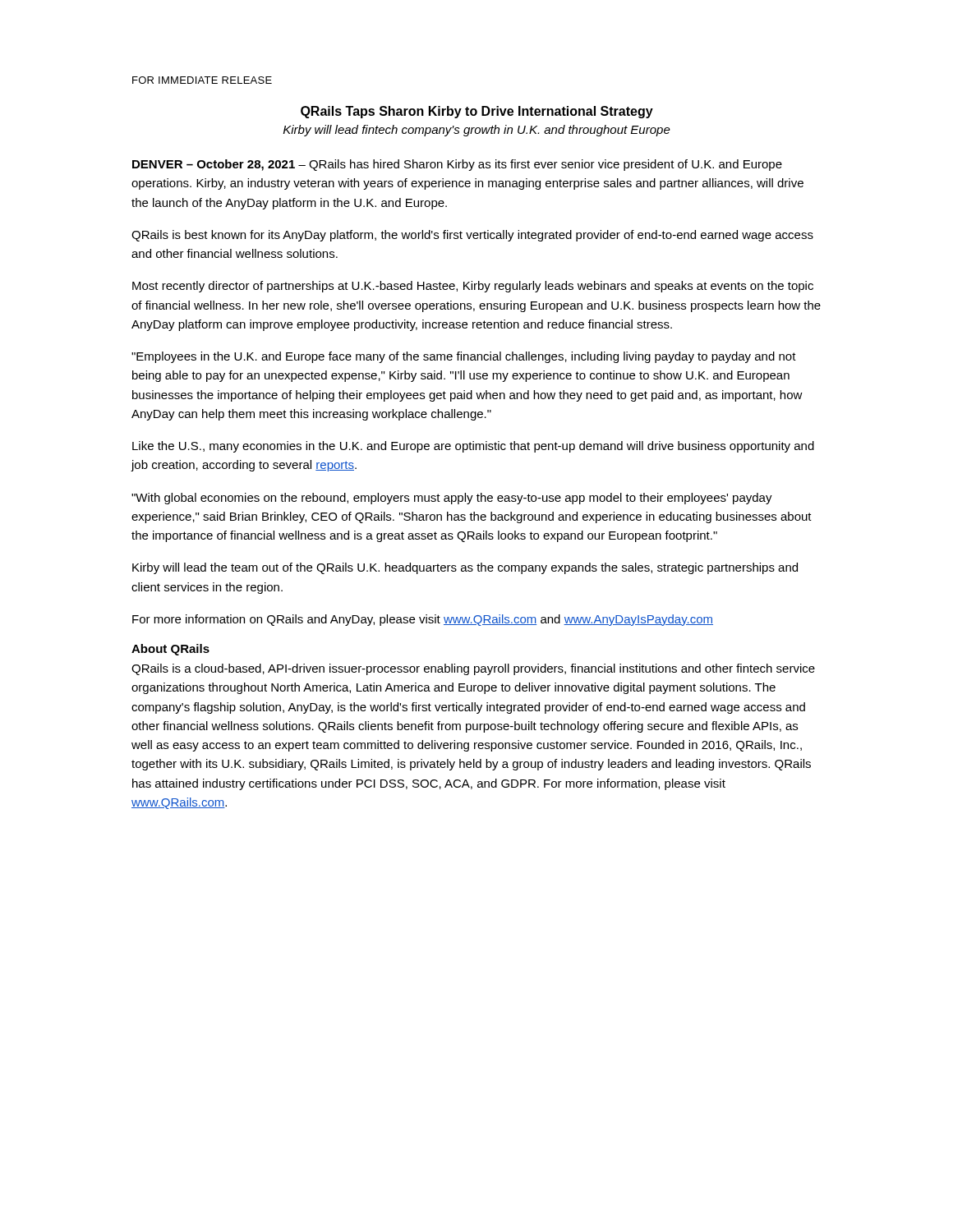Click on the text block containing "Kirby will lead the team out"
Screen dimensions: 1232x953
465,577
